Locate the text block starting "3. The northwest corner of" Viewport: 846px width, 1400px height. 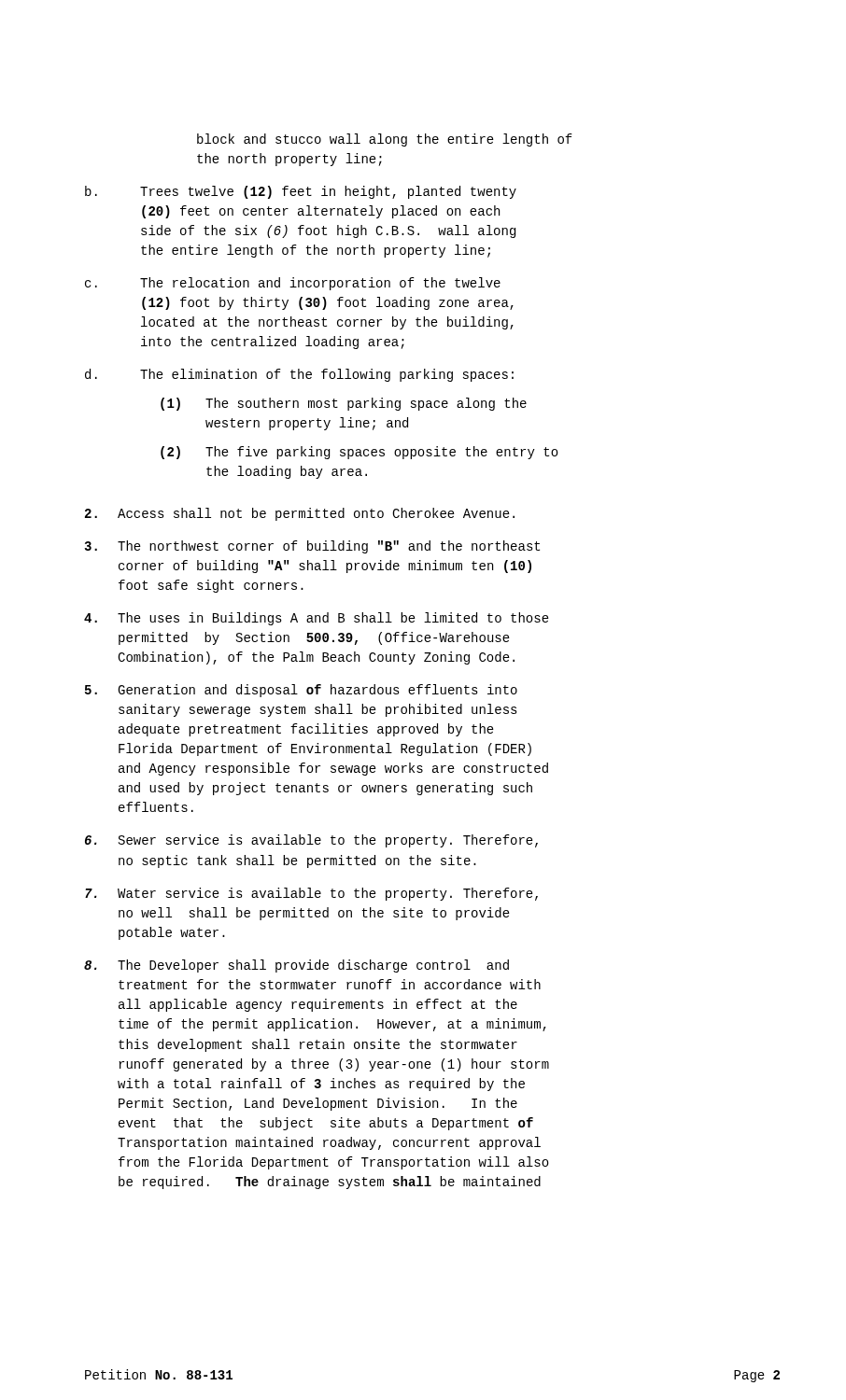click(x=432, y=567)
